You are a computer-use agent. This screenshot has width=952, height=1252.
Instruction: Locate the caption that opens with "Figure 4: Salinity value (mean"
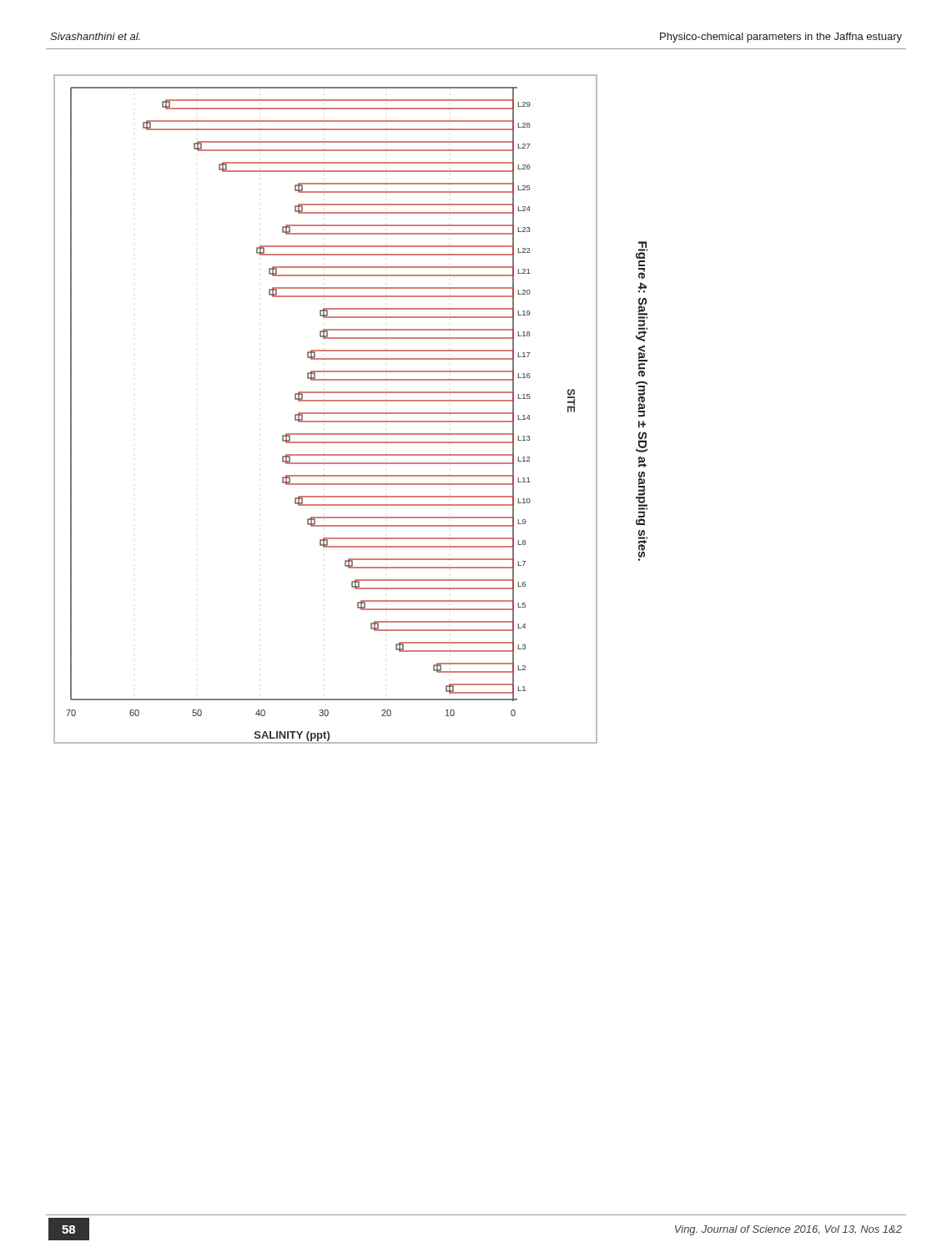click(642, 401)
